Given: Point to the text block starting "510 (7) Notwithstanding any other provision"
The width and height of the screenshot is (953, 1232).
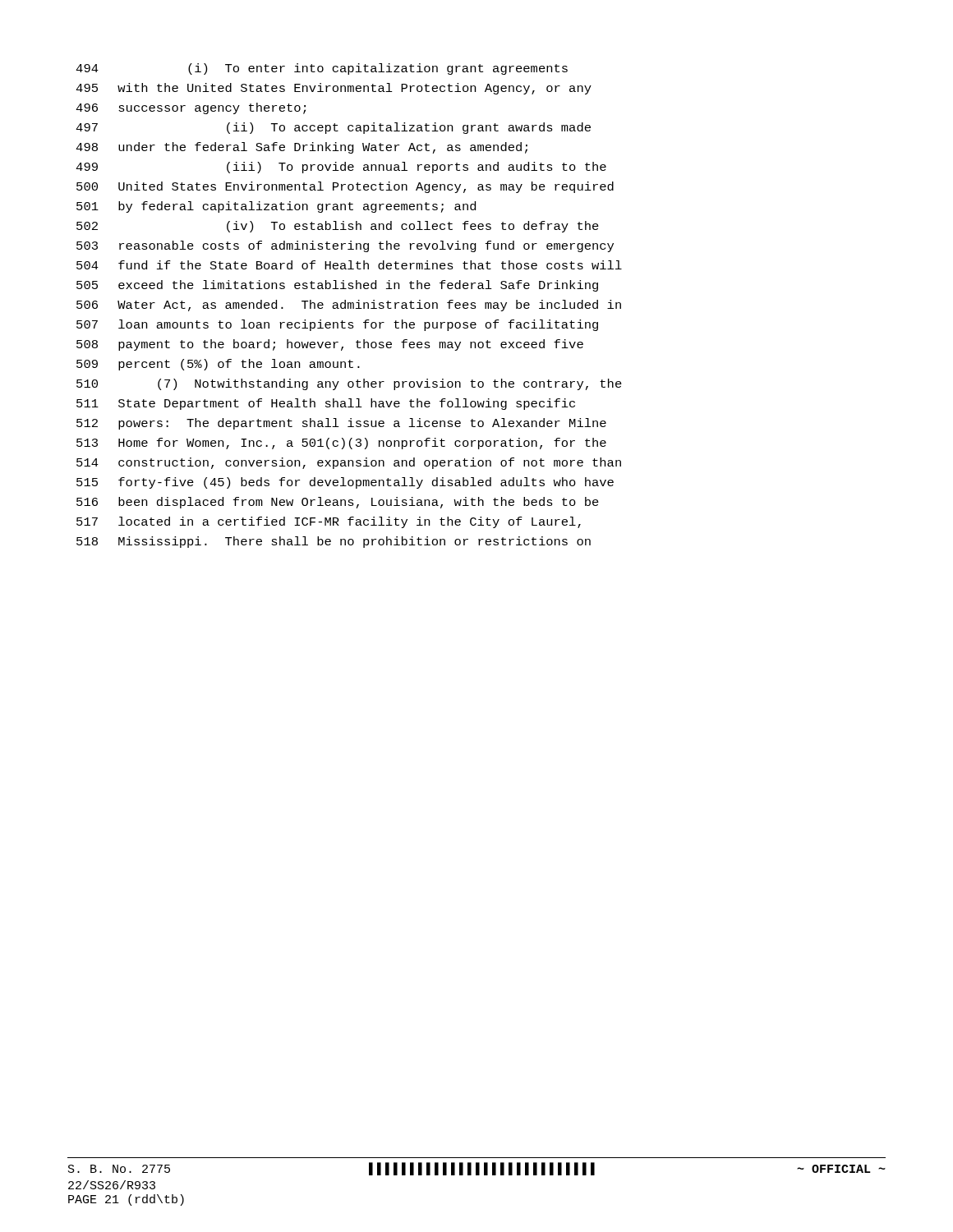Looking at the screenshot, I should (x=476, y=464).
